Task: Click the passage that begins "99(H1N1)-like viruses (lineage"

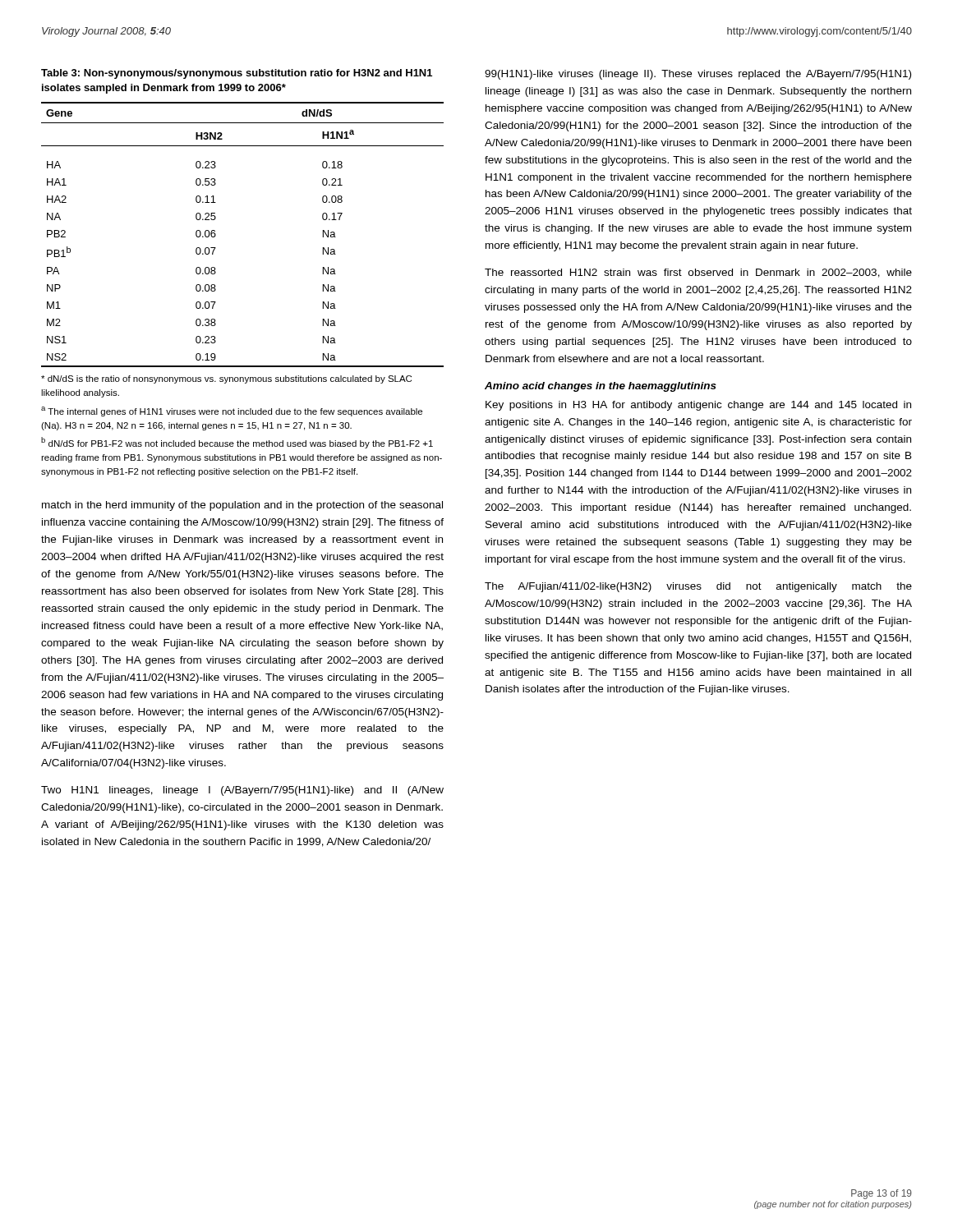Action: coord(698,159)
